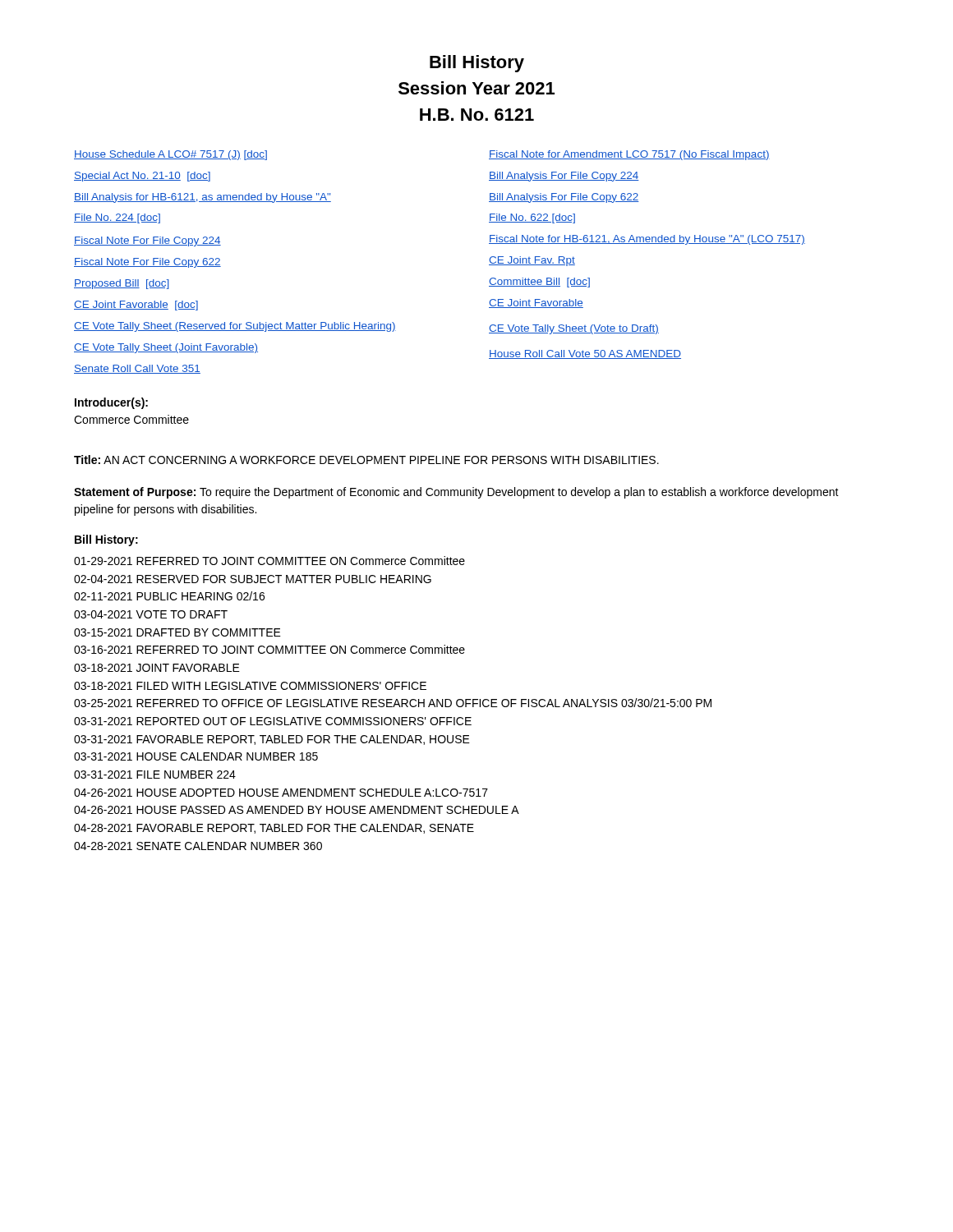Select the list item that reads "01-29-2021 REFERRED TO JOINT"
953x1232 pixels.
tap(270, 561)
